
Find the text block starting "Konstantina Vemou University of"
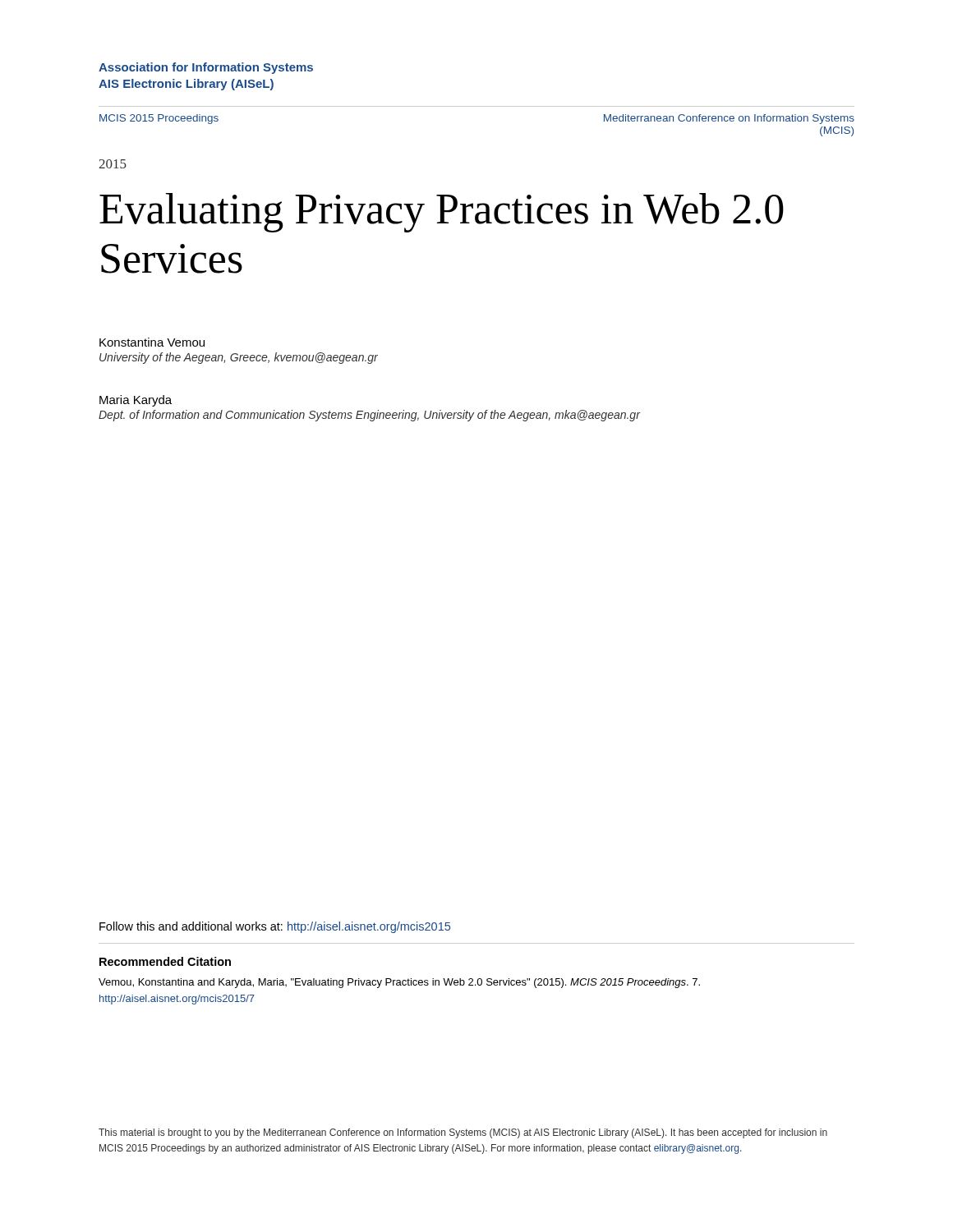click(238, 349)
